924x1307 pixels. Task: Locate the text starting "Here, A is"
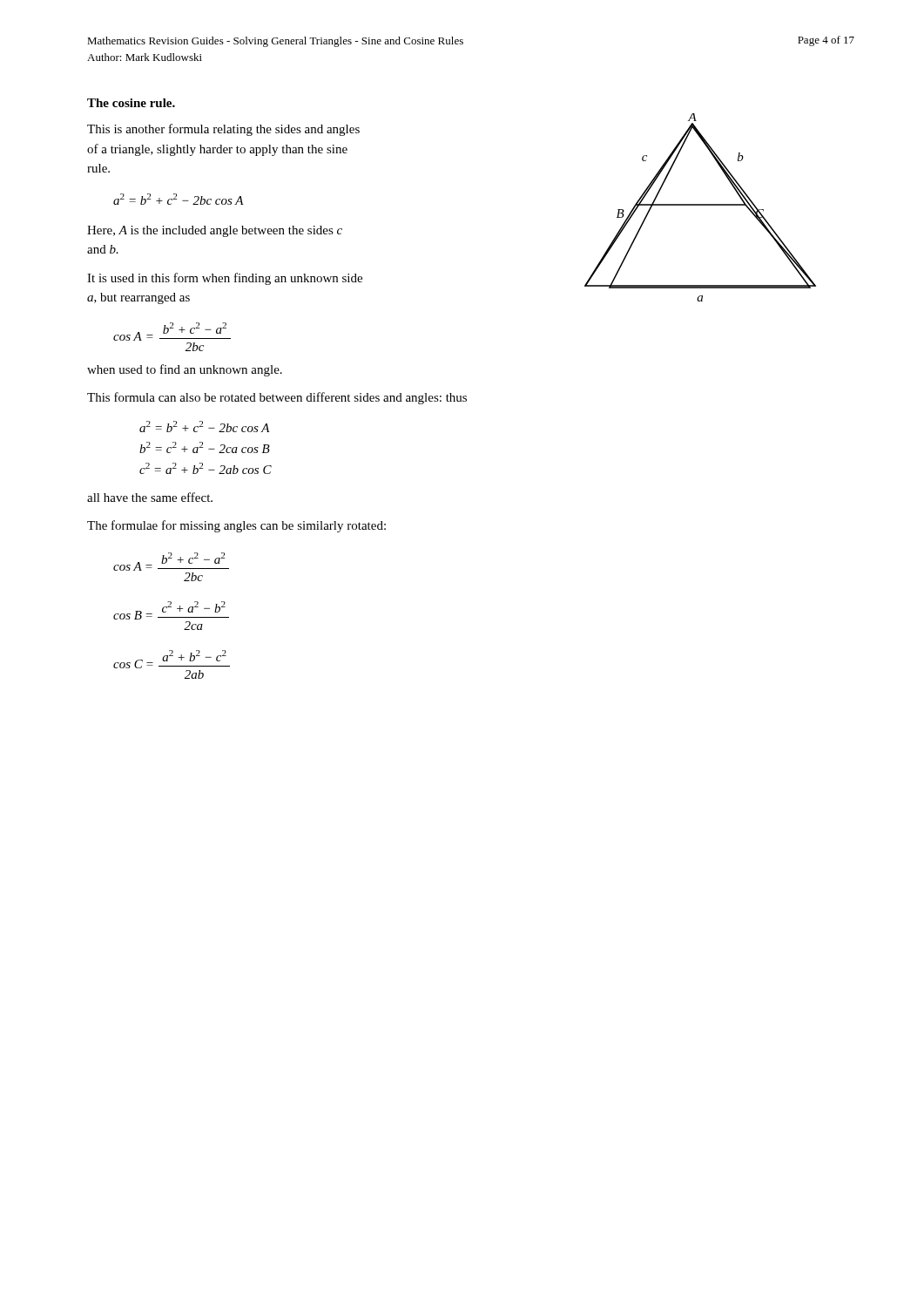click(215, 239)
